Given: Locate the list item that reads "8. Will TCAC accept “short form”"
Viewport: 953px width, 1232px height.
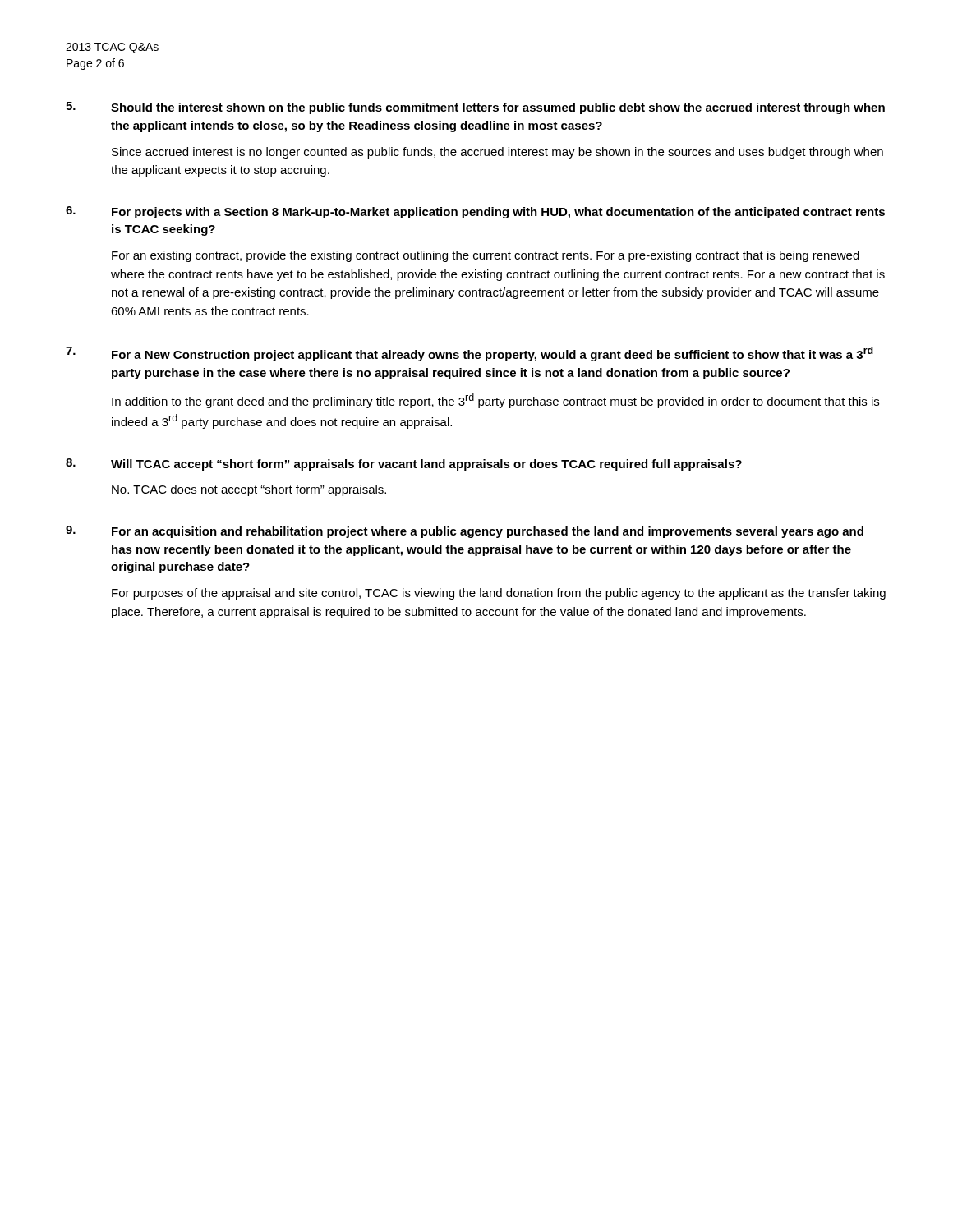Looking at the screenshot, I should (x=476, y=477).
